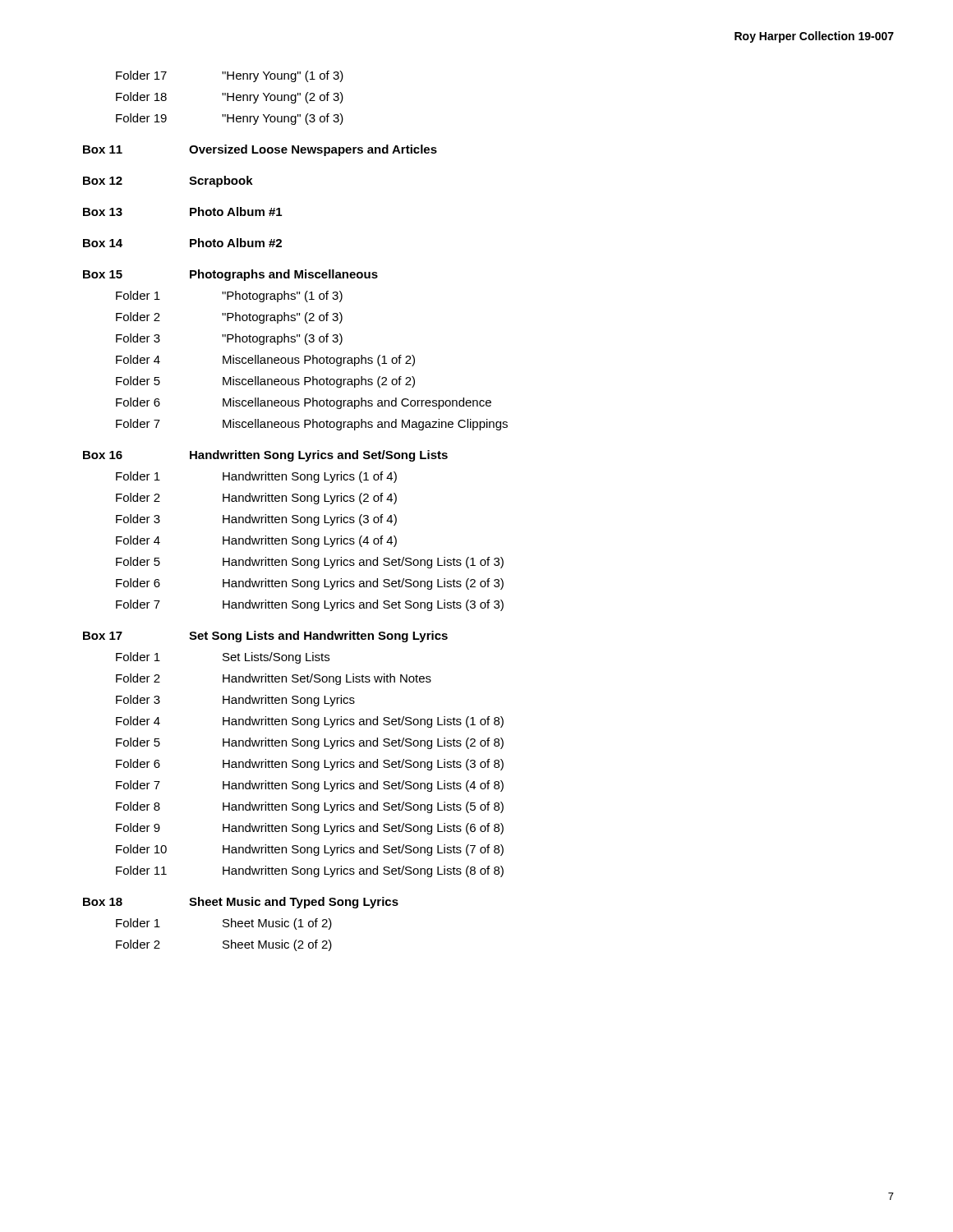Viewport: 953px width, 1232px height.
Task: Select the passage starting "Folder 2 "Photographs""
Action: (x=229, y=318)
